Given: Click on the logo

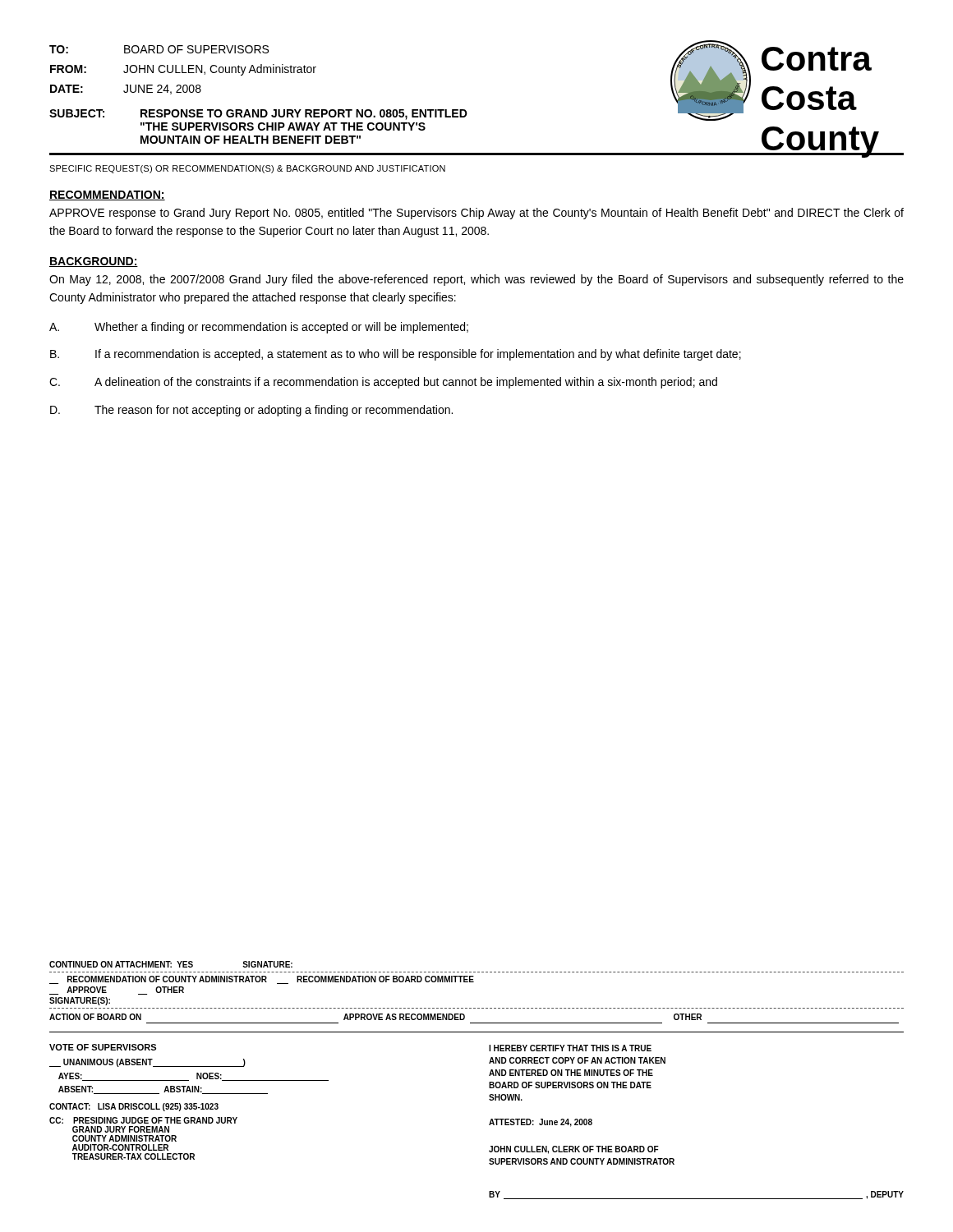Looking at the screenshot, I should tap(711, 82).
